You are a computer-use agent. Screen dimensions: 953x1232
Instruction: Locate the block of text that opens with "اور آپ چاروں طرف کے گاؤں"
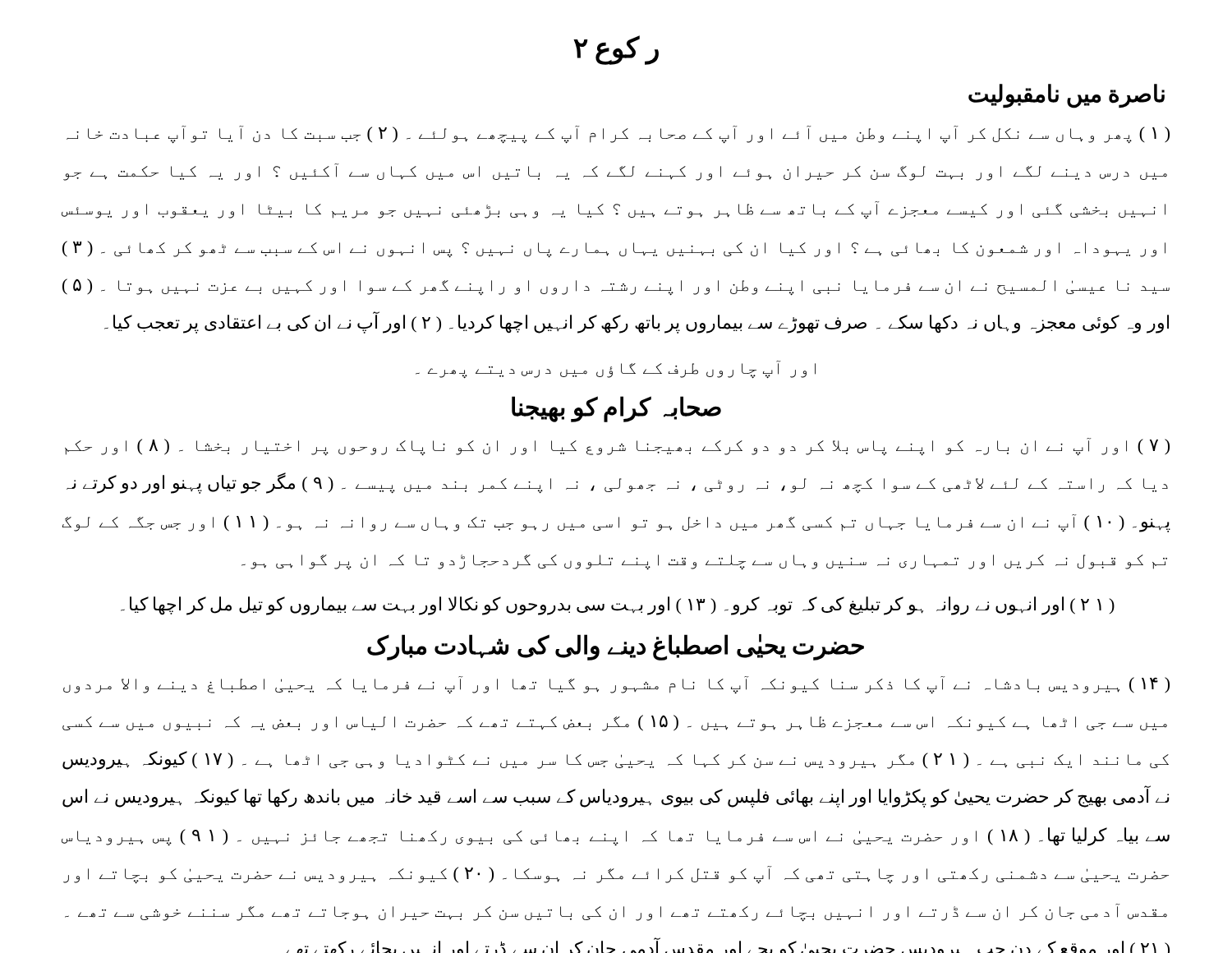pyautogui.click(x=616, y=368)
